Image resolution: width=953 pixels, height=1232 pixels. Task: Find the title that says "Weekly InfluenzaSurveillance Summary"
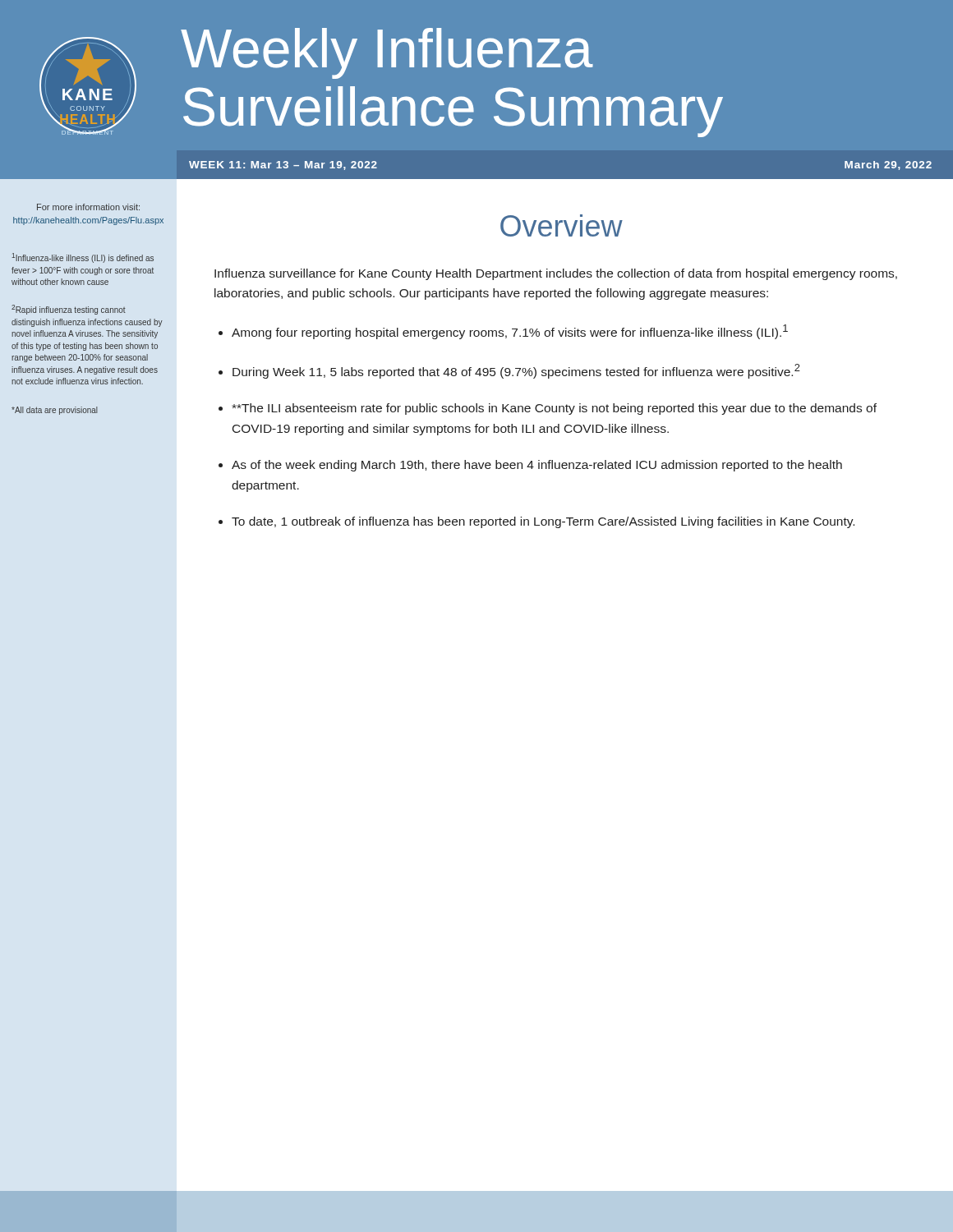click(x=452, y=77)
